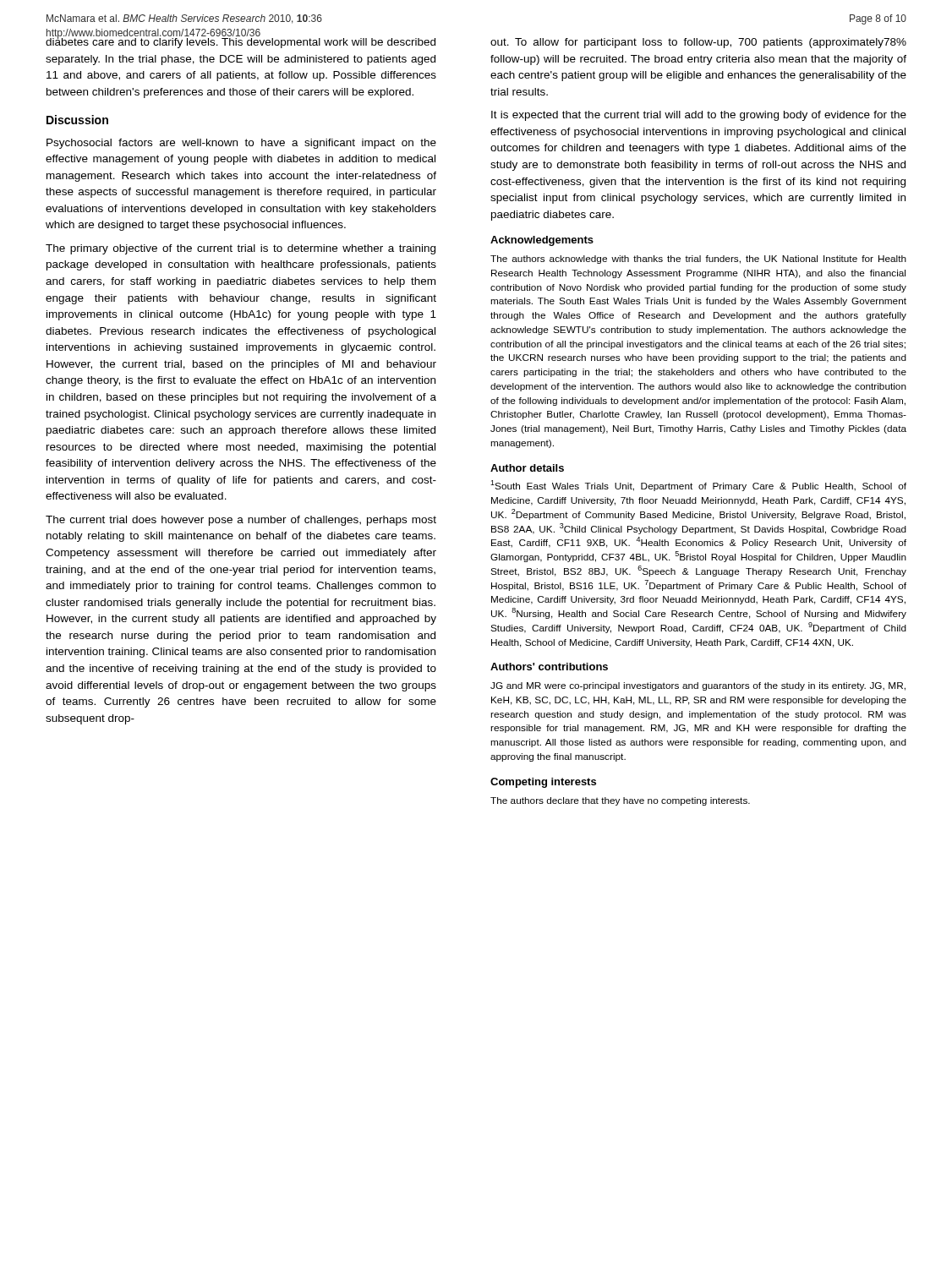Click on the text block that says "The authors acknowledge with thanks the trial funders,"
This screenshot has height=1268, width=952.
click(698, 351)
